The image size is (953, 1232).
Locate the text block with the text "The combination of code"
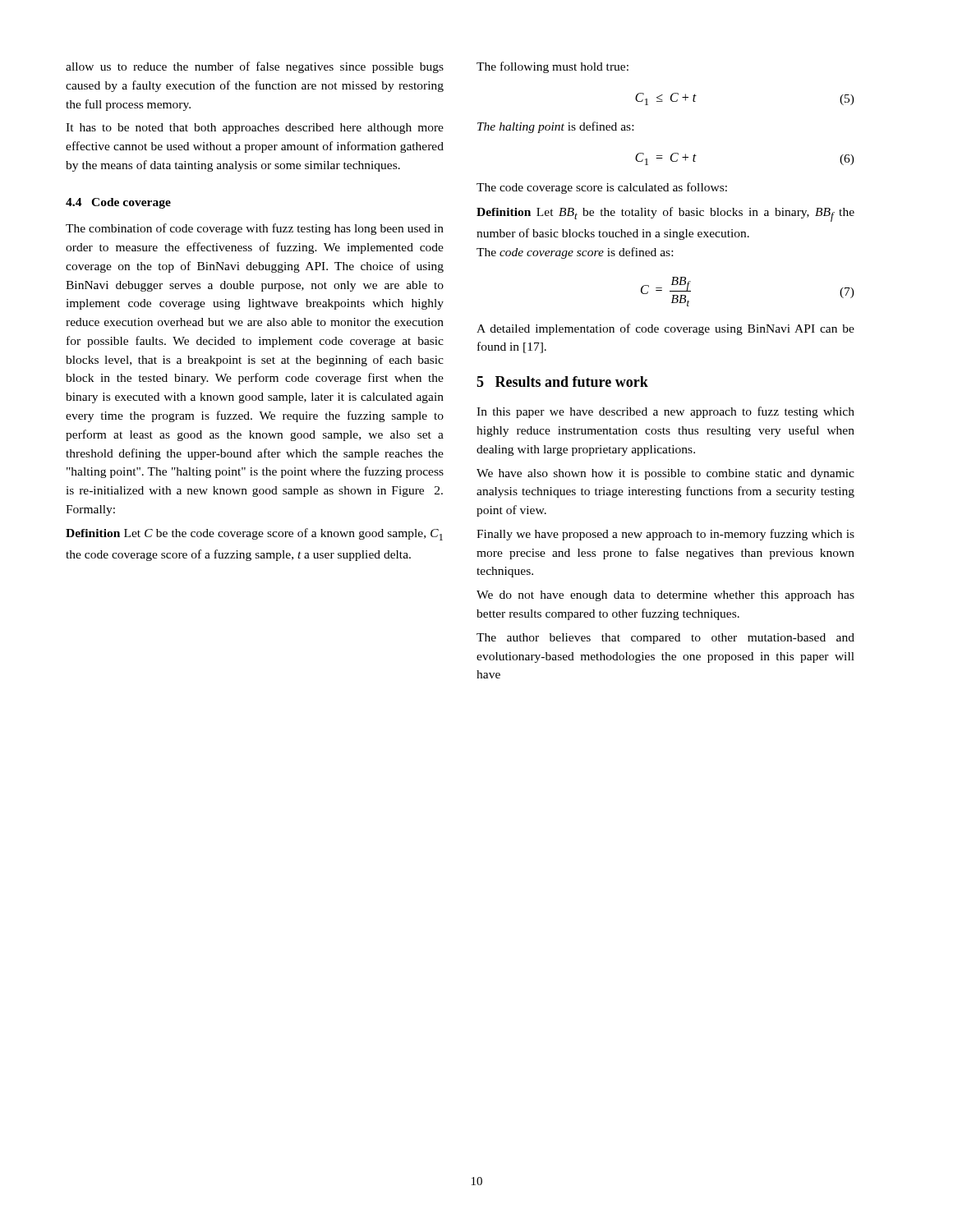255,369
